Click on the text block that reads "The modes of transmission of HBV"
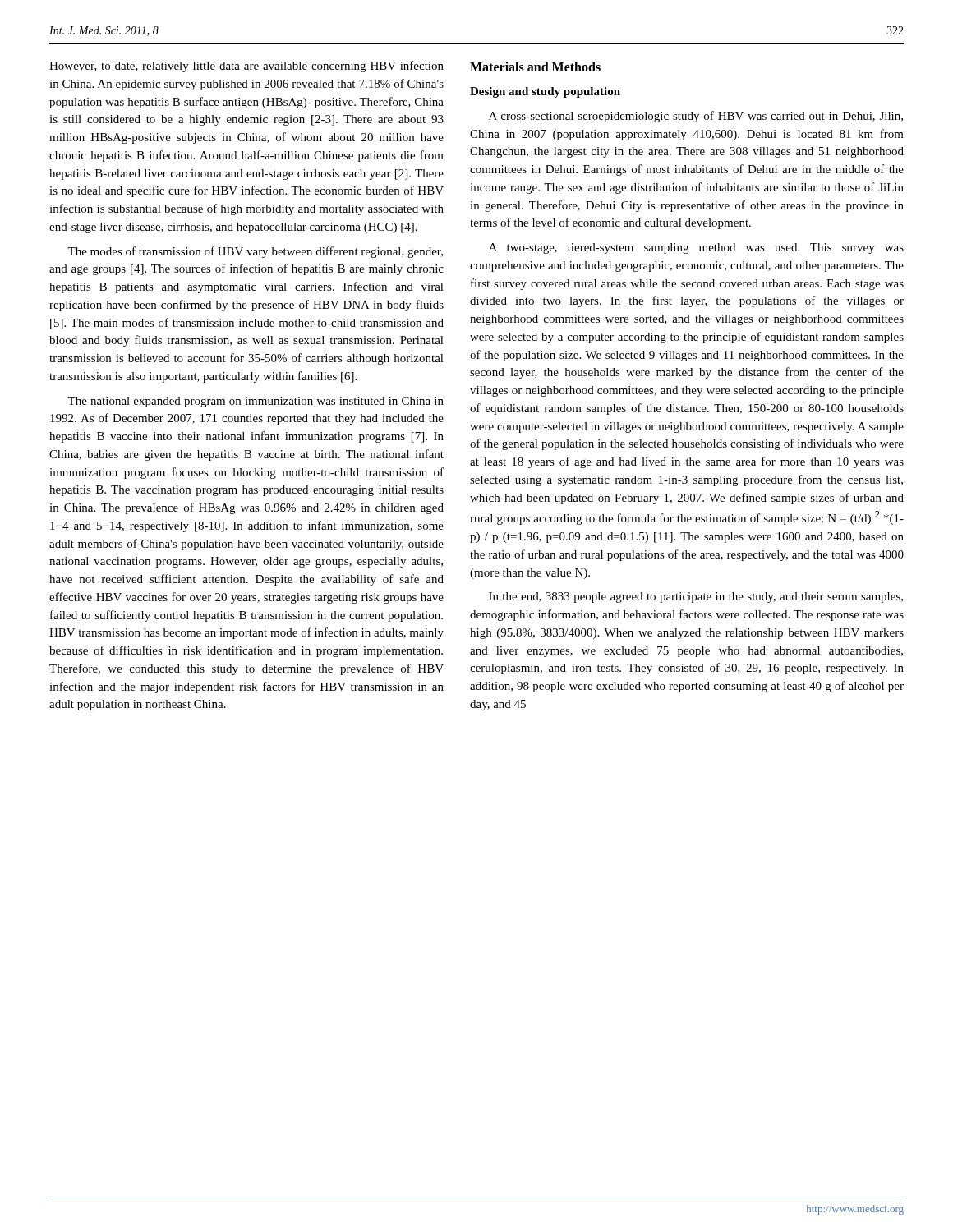 click(x=246, y=314)
